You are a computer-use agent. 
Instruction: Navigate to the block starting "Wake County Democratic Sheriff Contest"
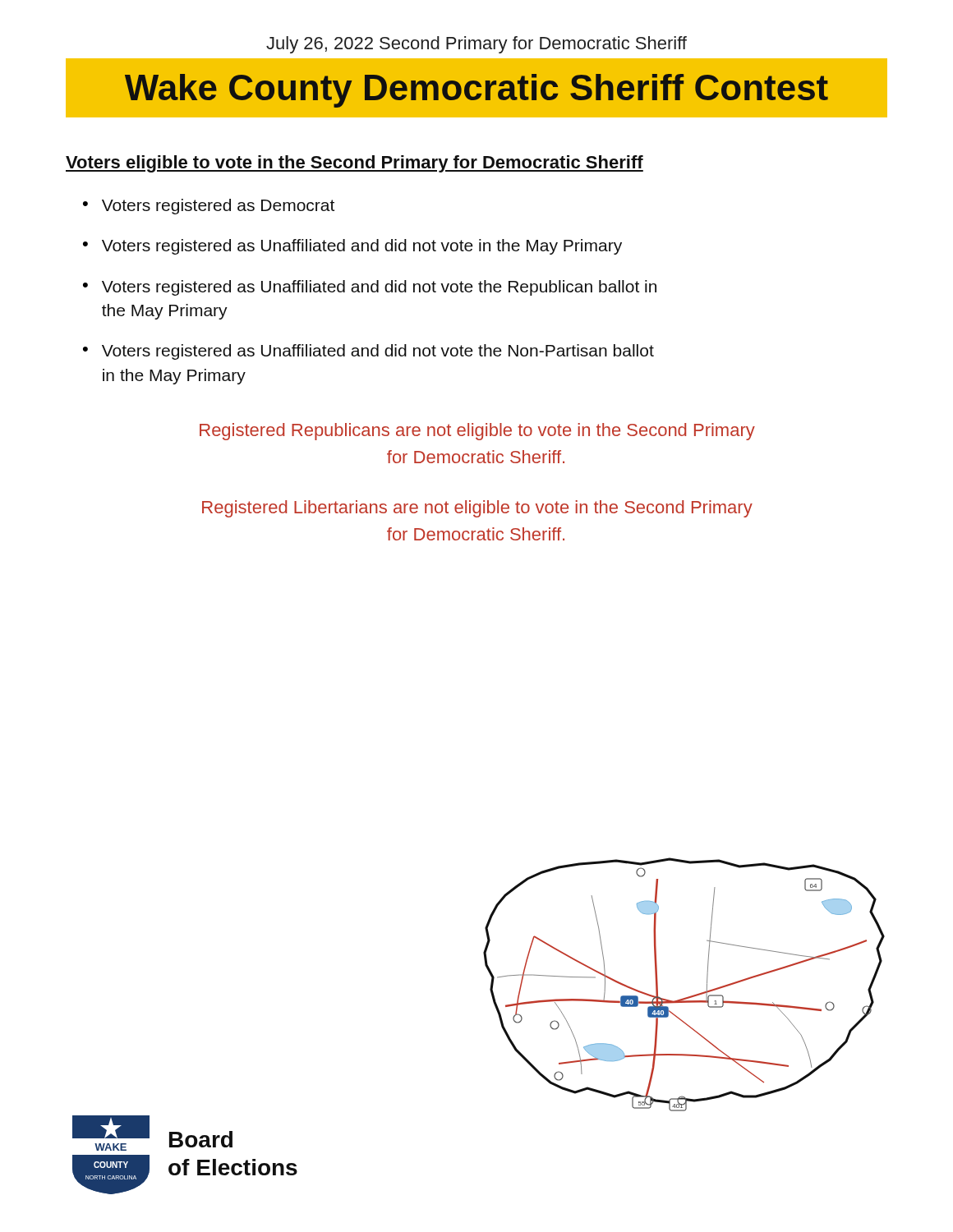tap(476, 87)
